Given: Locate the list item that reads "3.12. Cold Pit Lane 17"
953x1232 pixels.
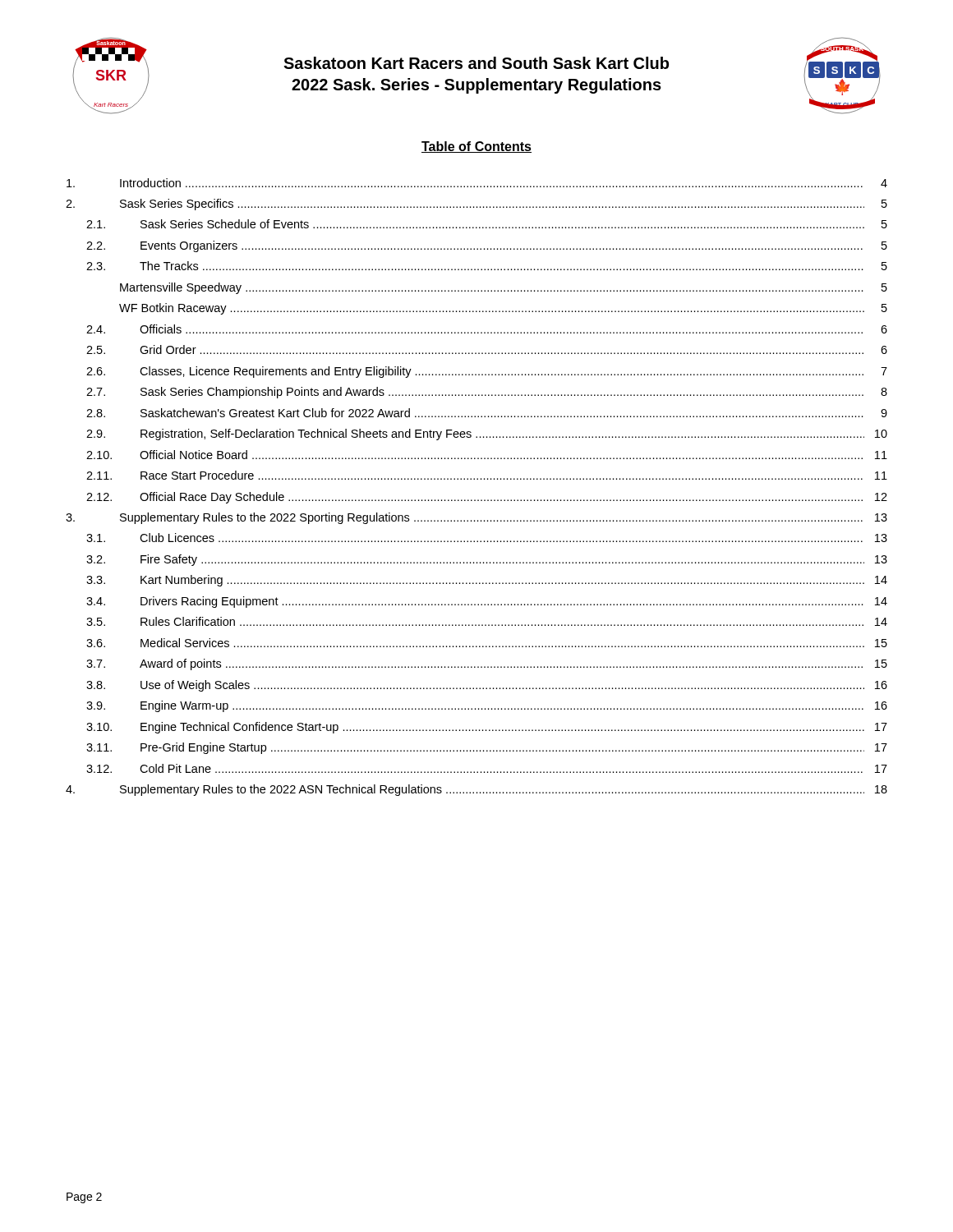Looking at the screenshot, I should pos(476,769).
